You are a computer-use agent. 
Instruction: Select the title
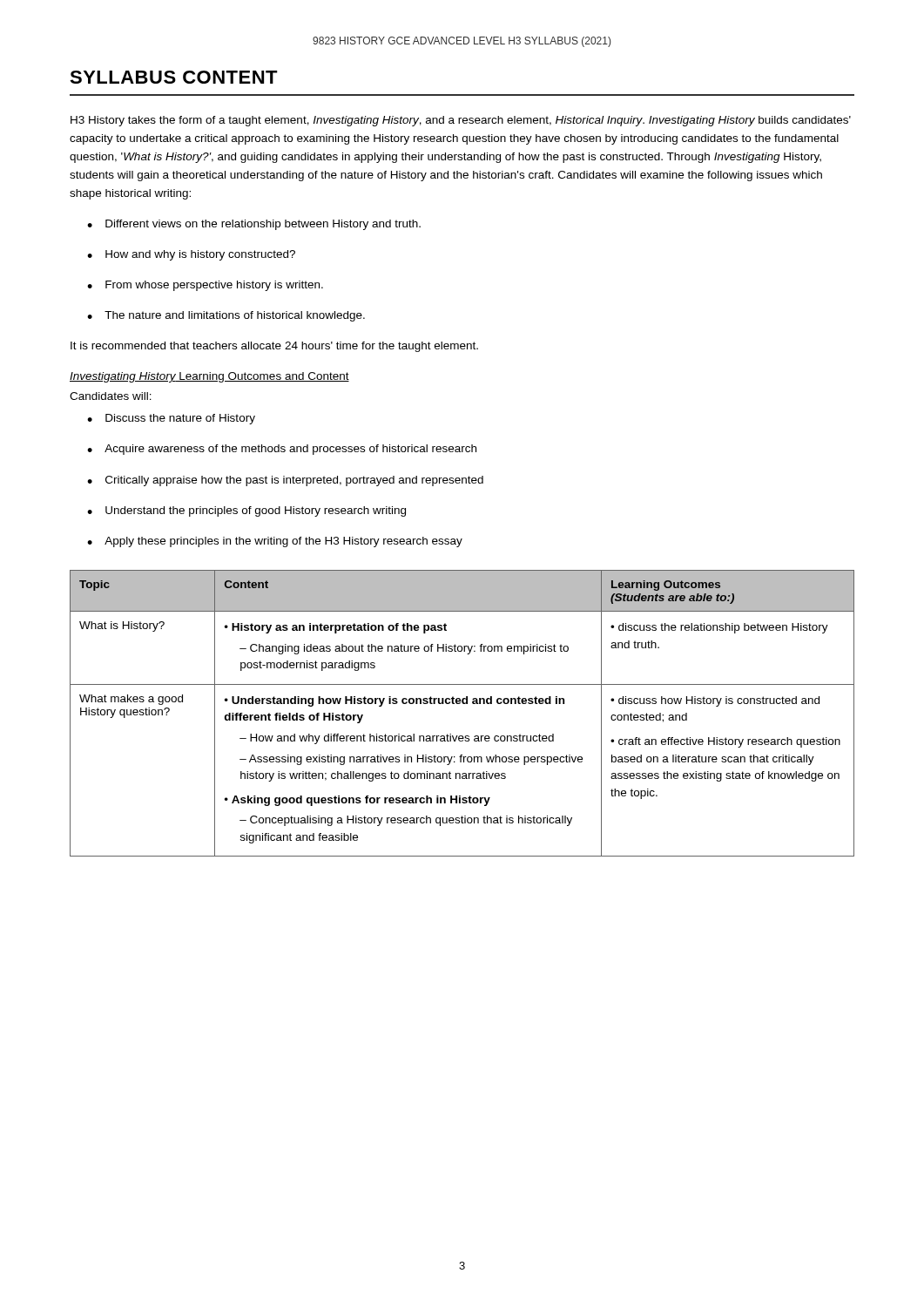[x=174, y=77]
